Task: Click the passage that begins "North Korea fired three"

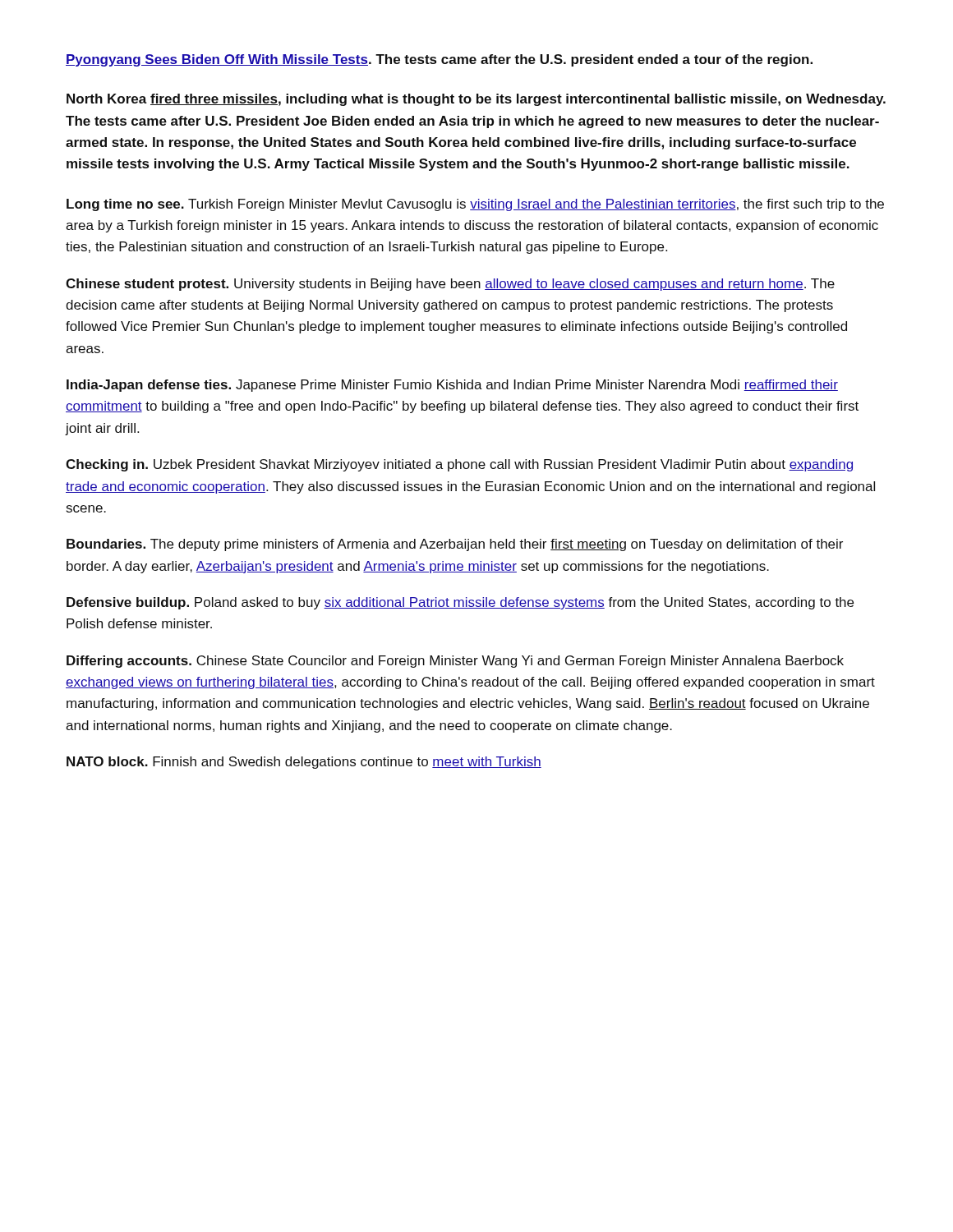Action: (x=476, y=132)
